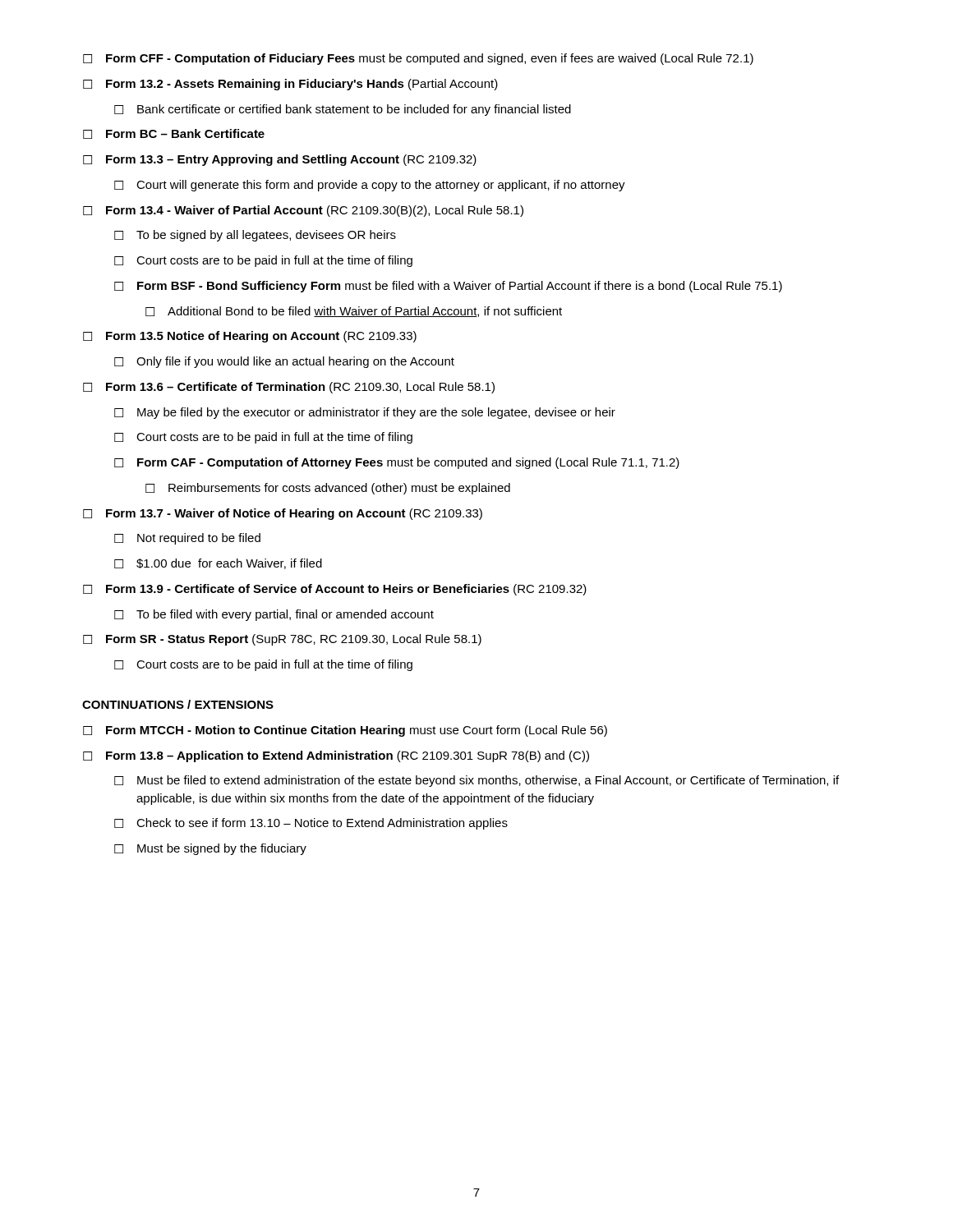
Task: Find the list item containing "☐ Court will generate this form"
Action: tap(492, 185)
